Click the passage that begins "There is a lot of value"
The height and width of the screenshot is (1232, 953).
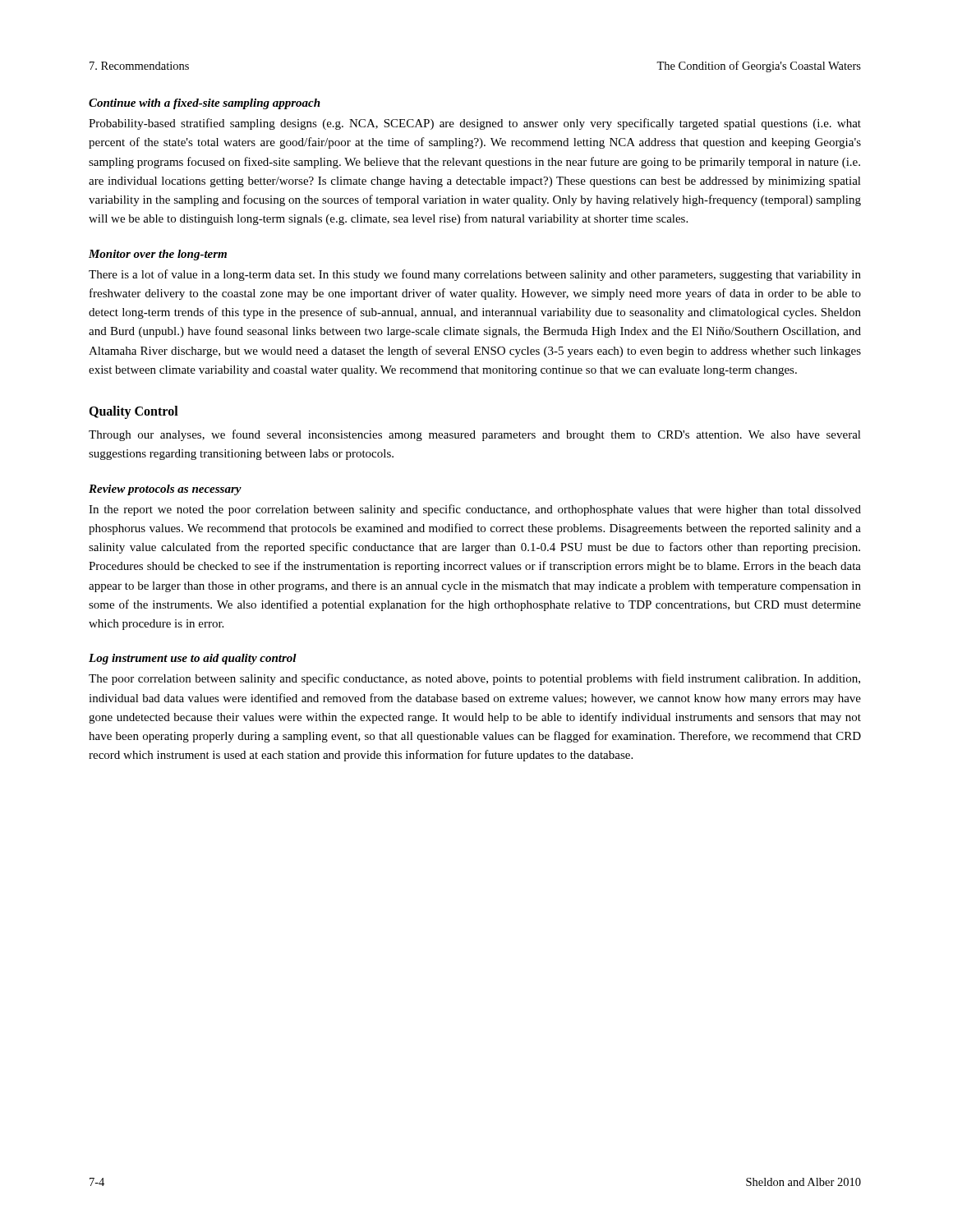point(475,322)
